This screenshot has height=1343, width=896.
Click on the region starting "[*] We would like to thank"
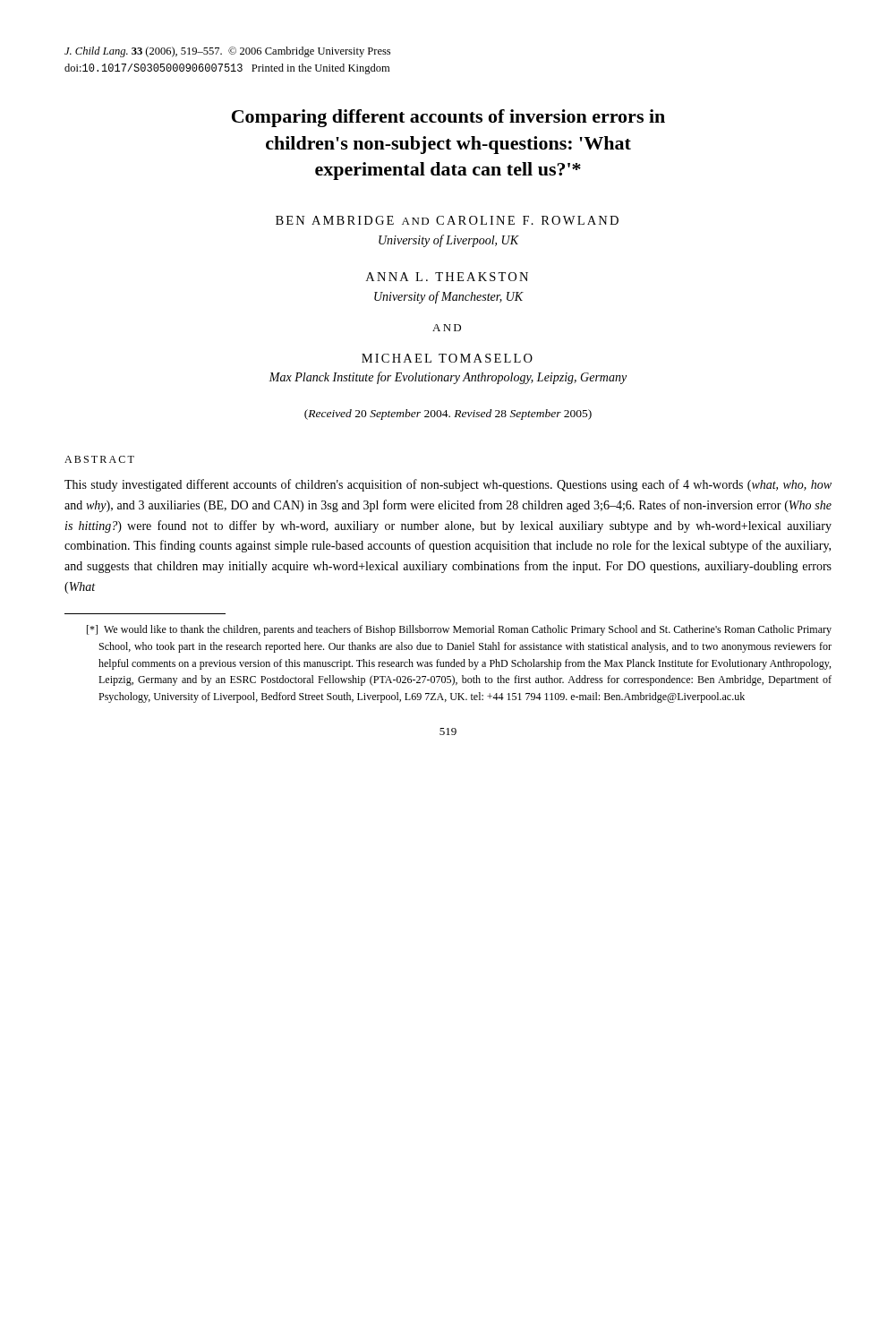click(x=459, y=663)
